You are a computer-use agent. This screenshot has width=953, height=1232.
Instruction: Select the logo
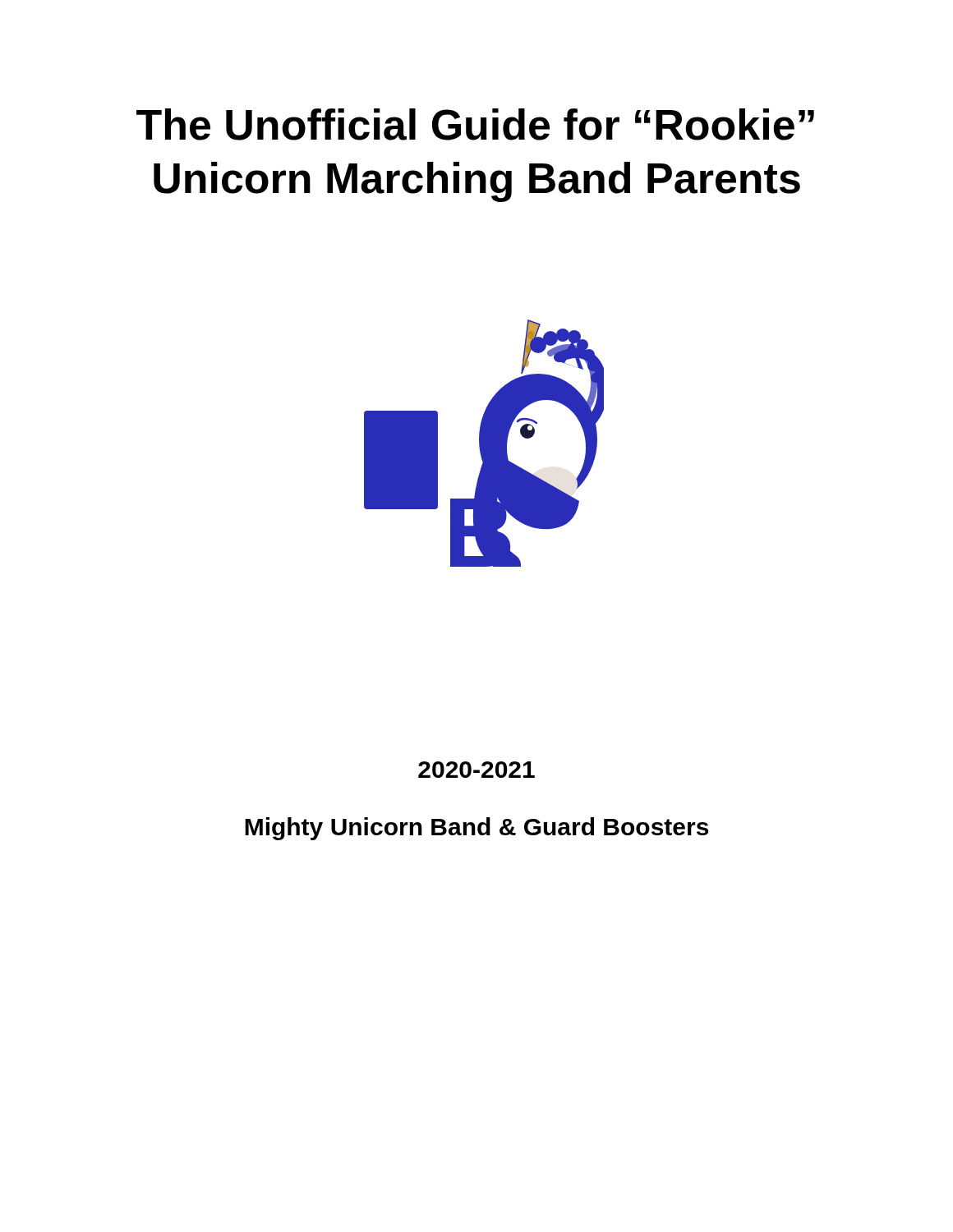coord(476,439)
